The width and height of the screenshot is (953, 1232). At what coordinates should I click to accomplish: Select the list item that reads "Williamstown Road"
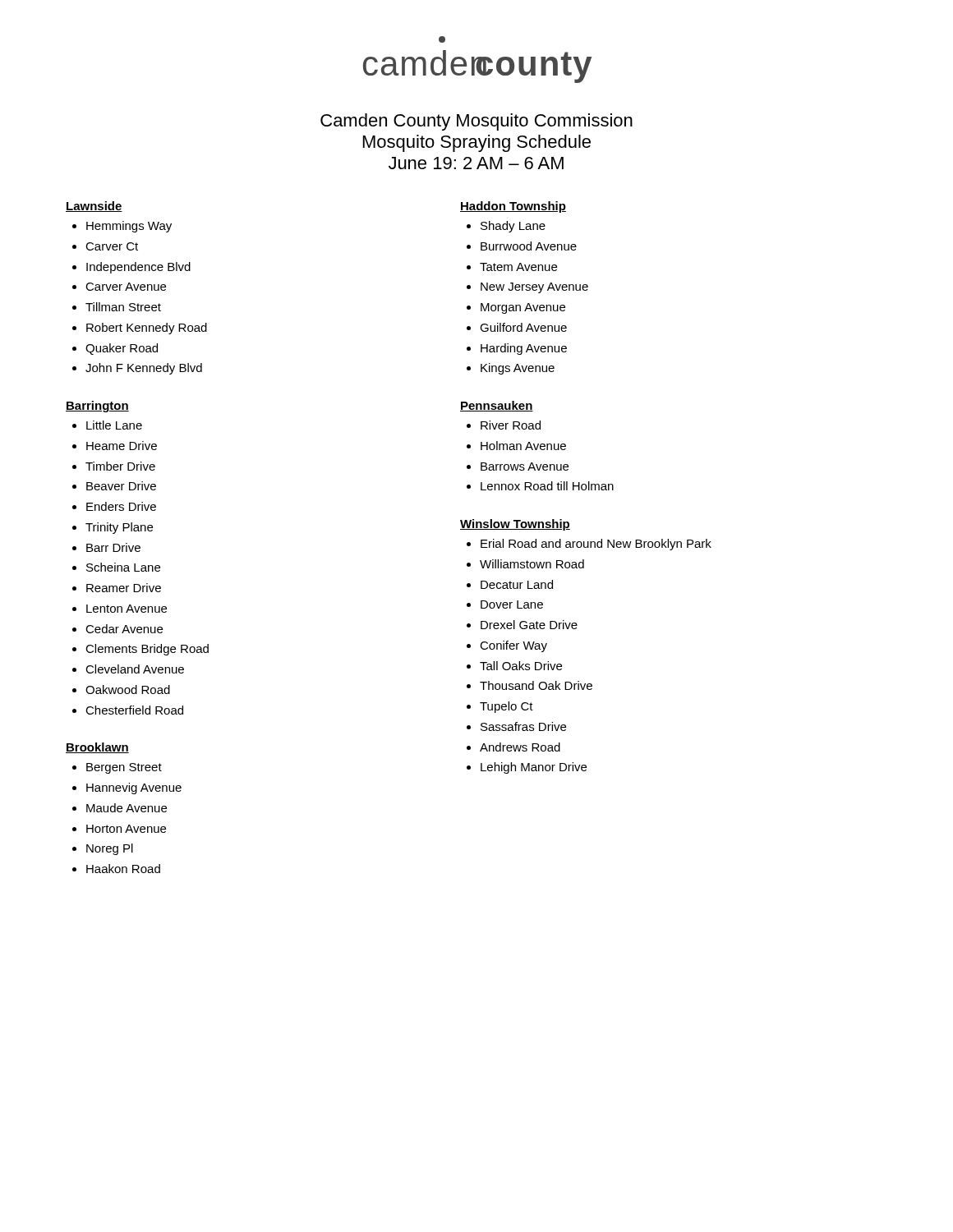point(532,564)
